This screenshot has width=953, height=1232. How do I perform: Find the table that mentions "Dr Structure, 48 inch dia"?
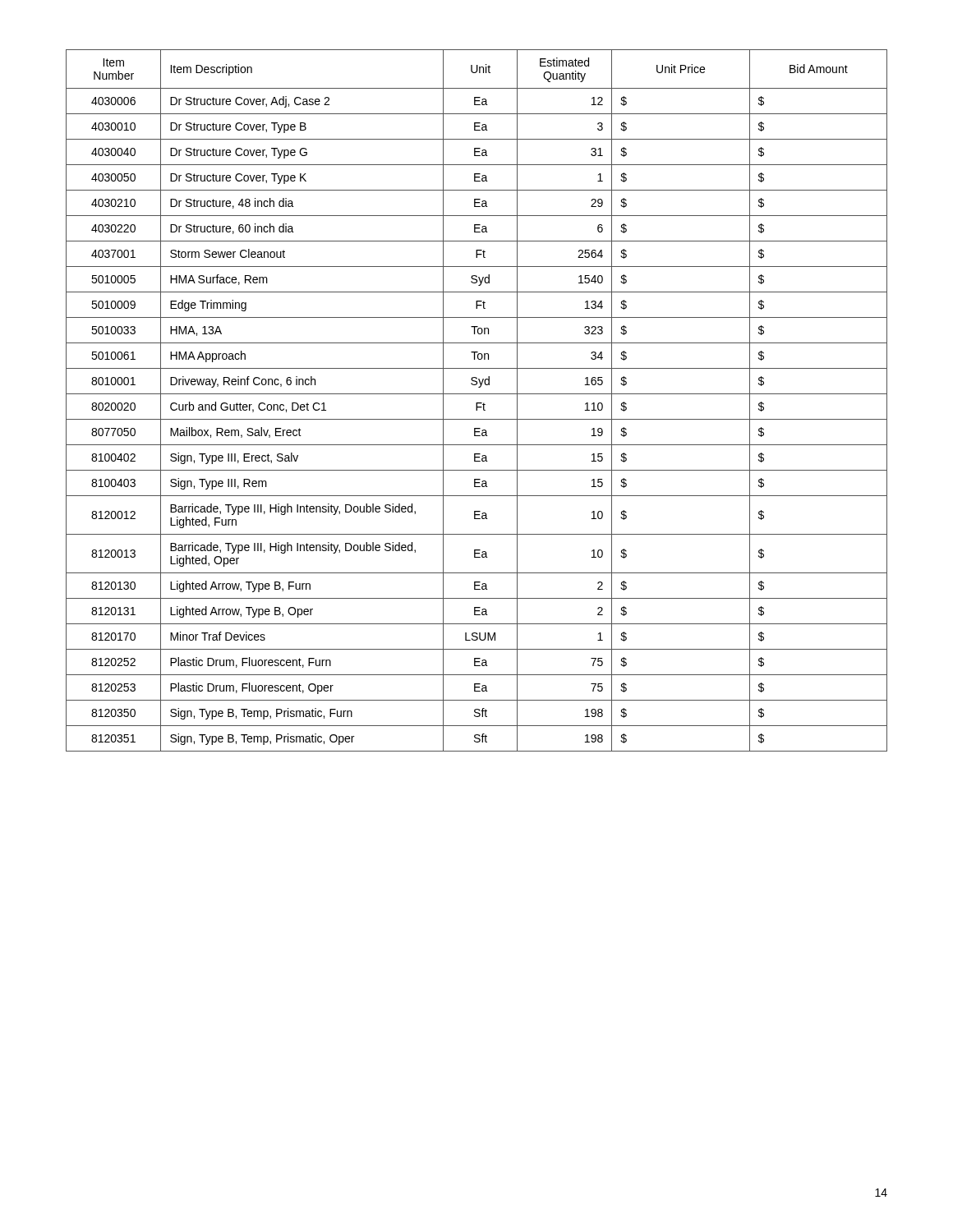coord(476,400)
